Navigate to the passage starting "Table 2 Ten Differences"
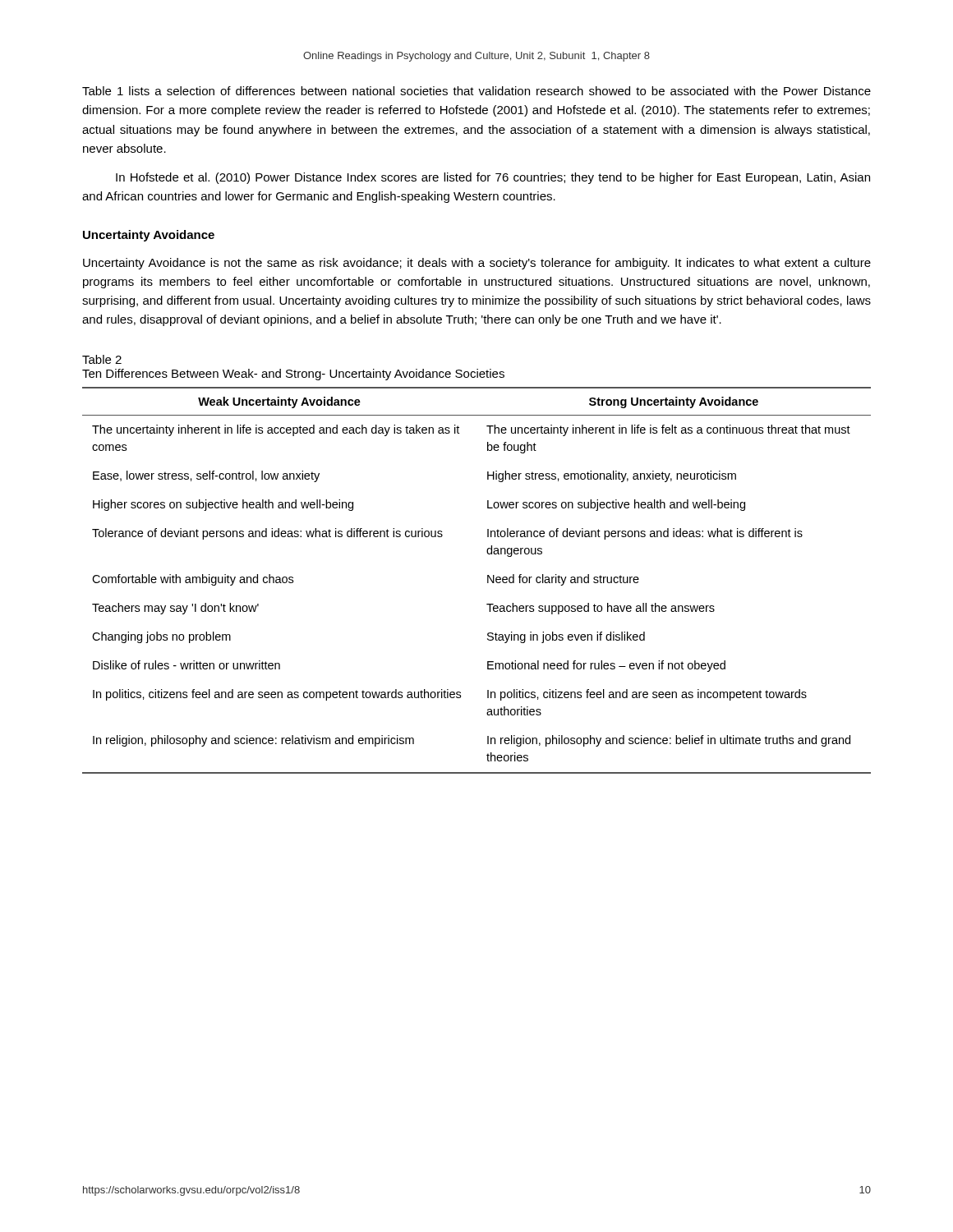Image resolution: width=953 pixels, height=1232 pixels. click(x=476, y=366)
